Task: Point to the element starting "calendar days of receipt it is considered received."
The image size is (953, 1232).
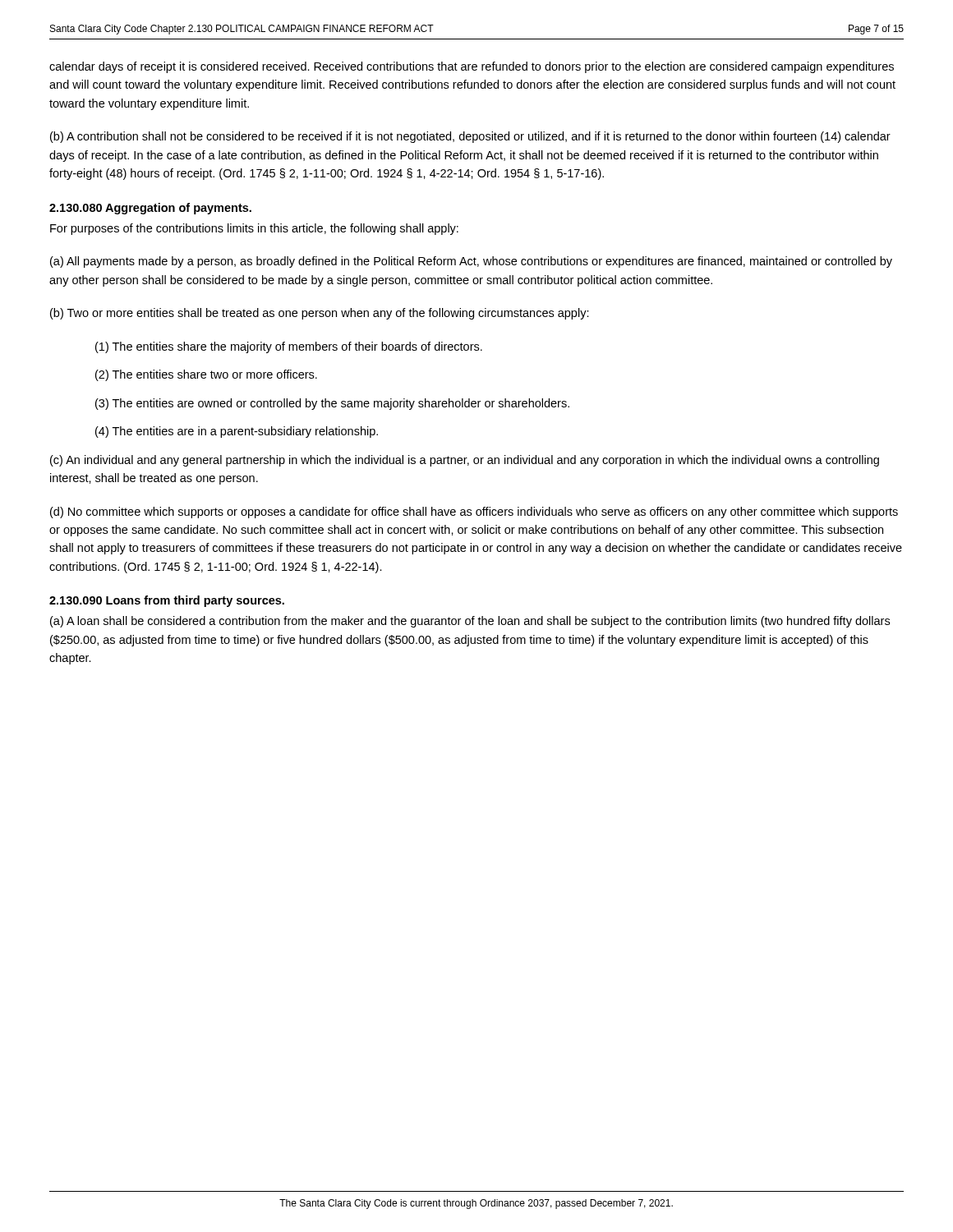Action: coord(472,85)
